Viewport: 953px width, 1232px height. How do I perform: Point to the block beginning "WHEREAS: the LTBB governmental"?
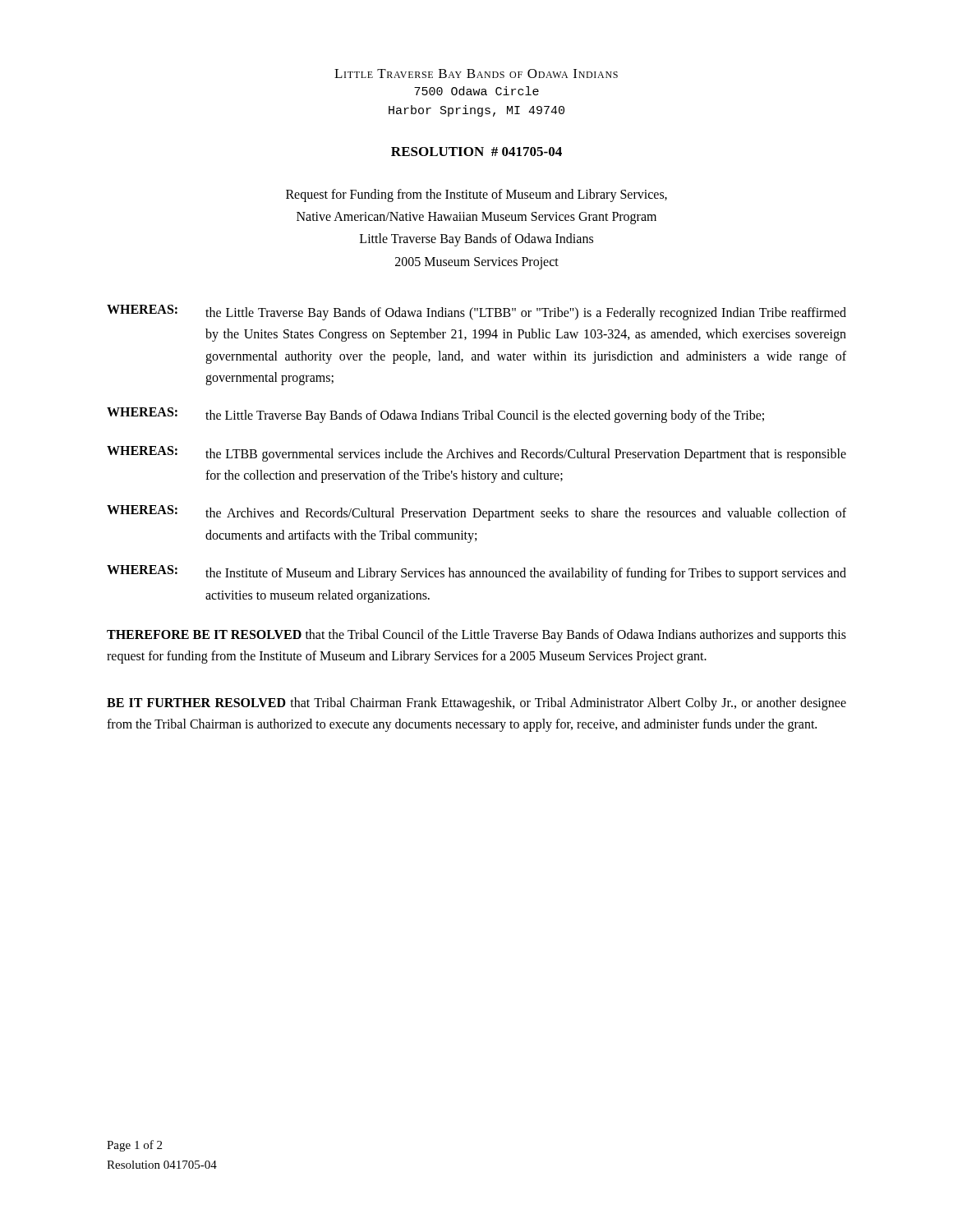coord(476,465)
